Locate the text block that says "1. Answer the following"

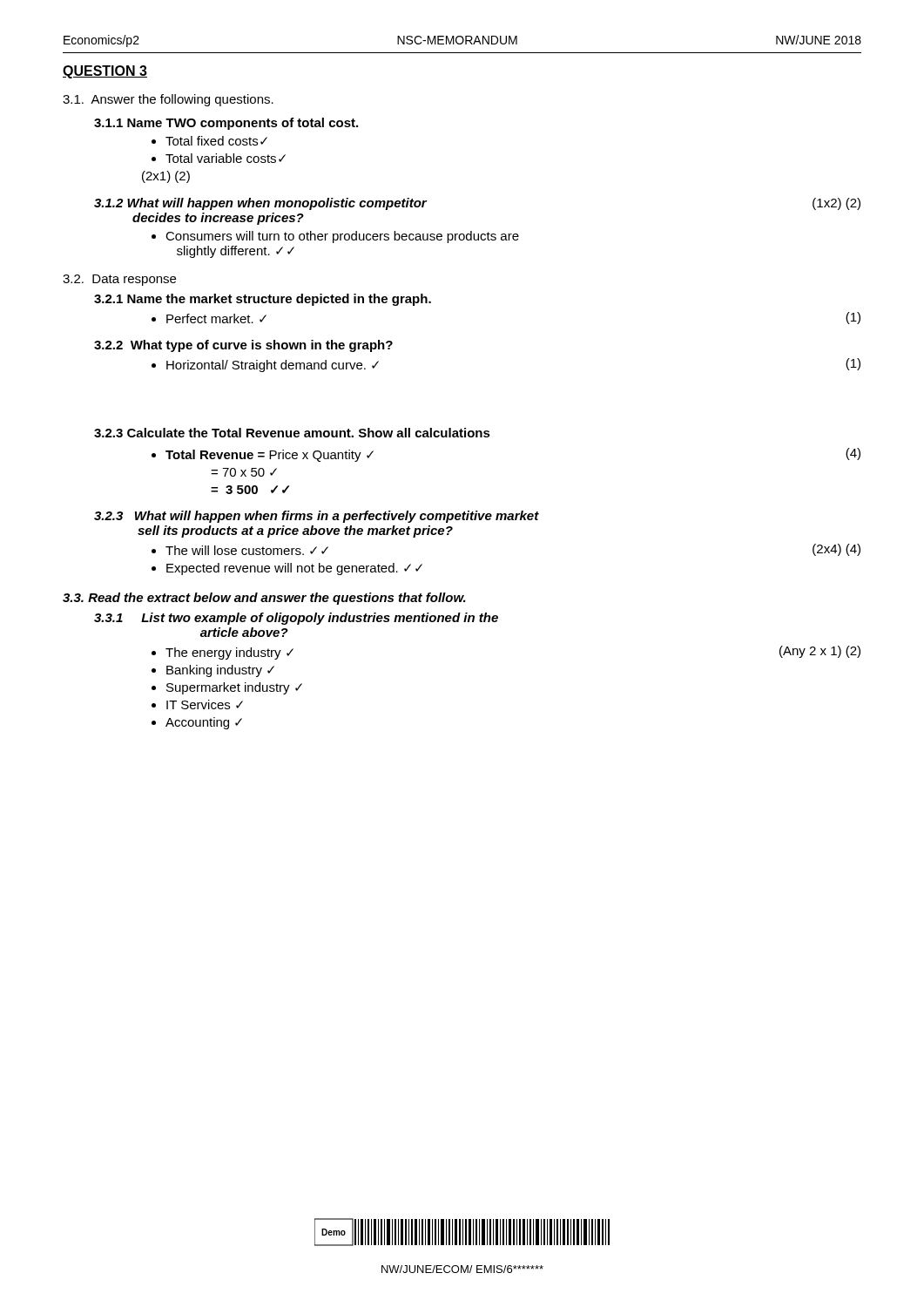point(168,99)
